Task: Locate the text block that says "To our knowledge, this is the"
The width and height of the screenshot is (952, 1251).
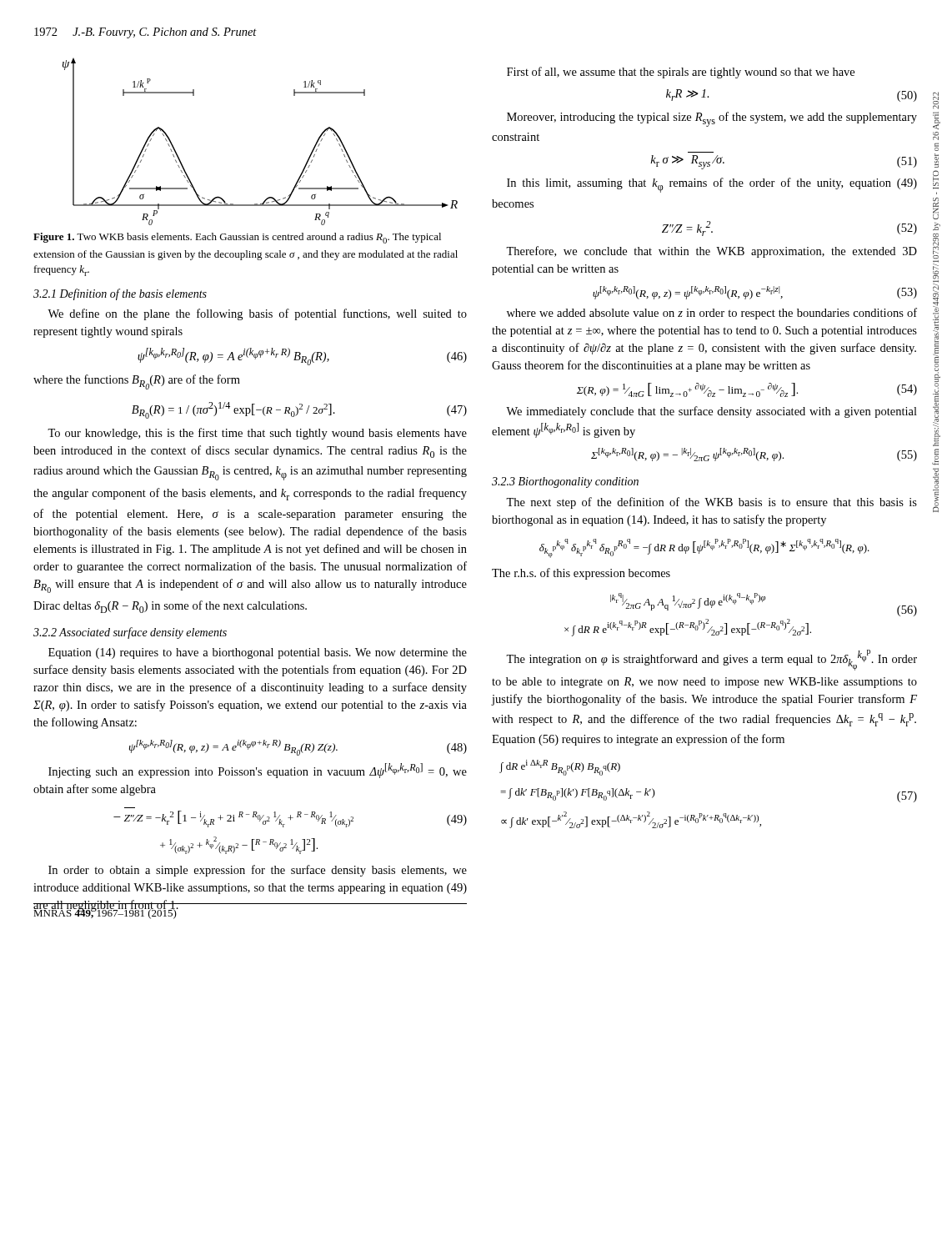Action: pyautogui.click(x=250, y=521)
